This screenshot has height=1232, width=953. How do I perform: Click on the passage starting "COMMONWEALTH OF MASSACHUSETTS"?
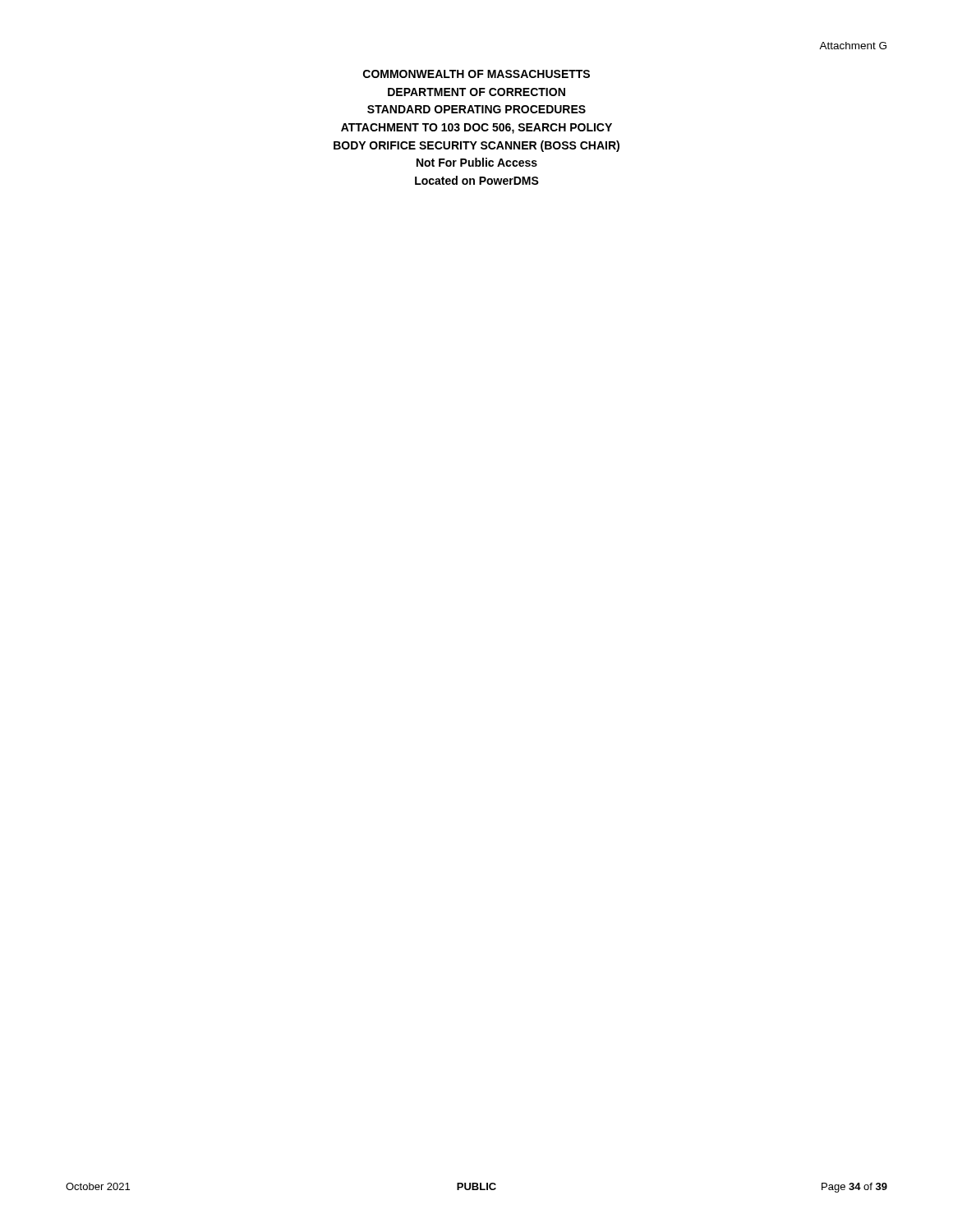click(476, 127)
